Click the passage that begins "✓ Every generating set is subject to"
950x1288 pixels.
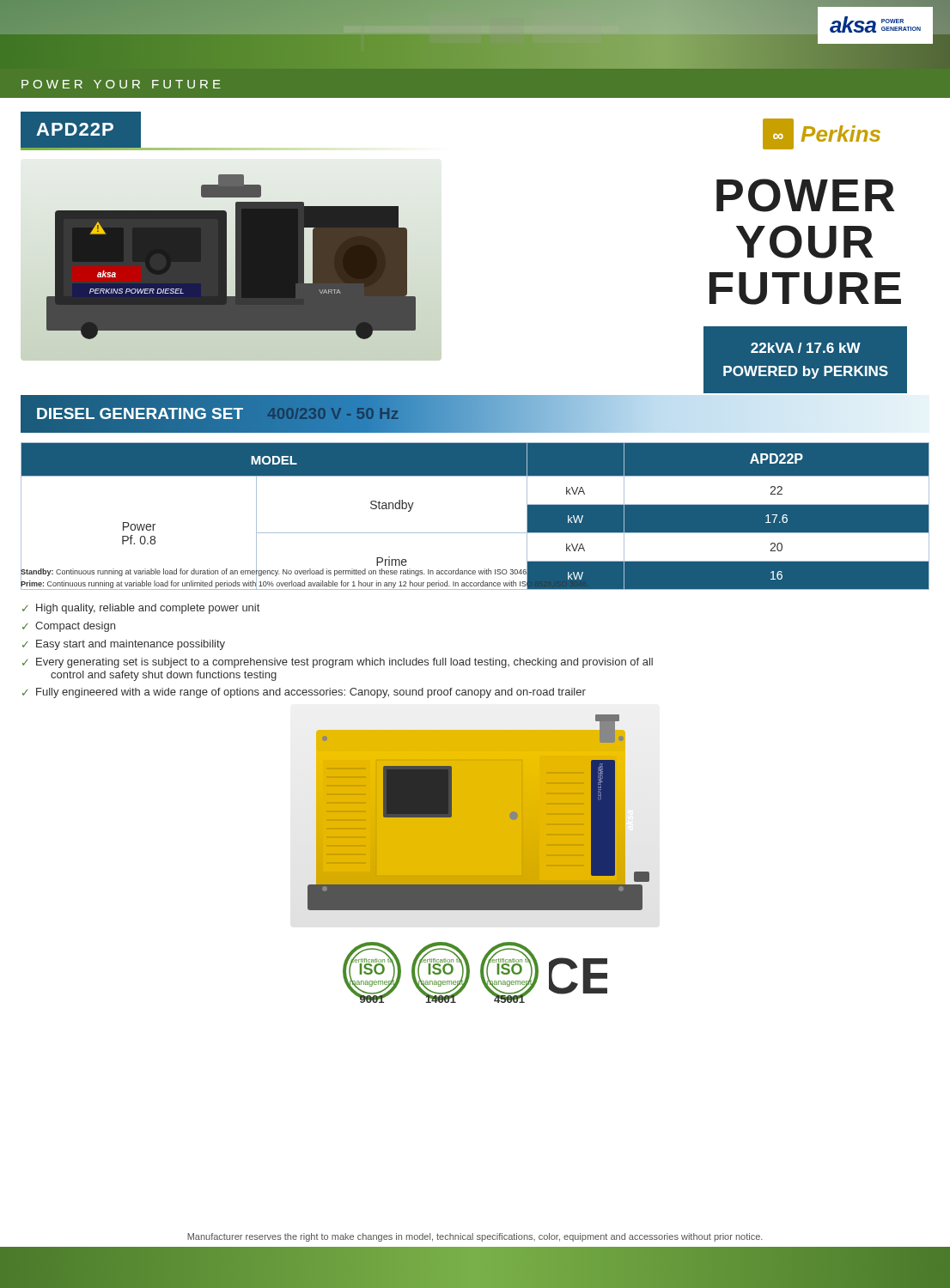click(337, 668)
